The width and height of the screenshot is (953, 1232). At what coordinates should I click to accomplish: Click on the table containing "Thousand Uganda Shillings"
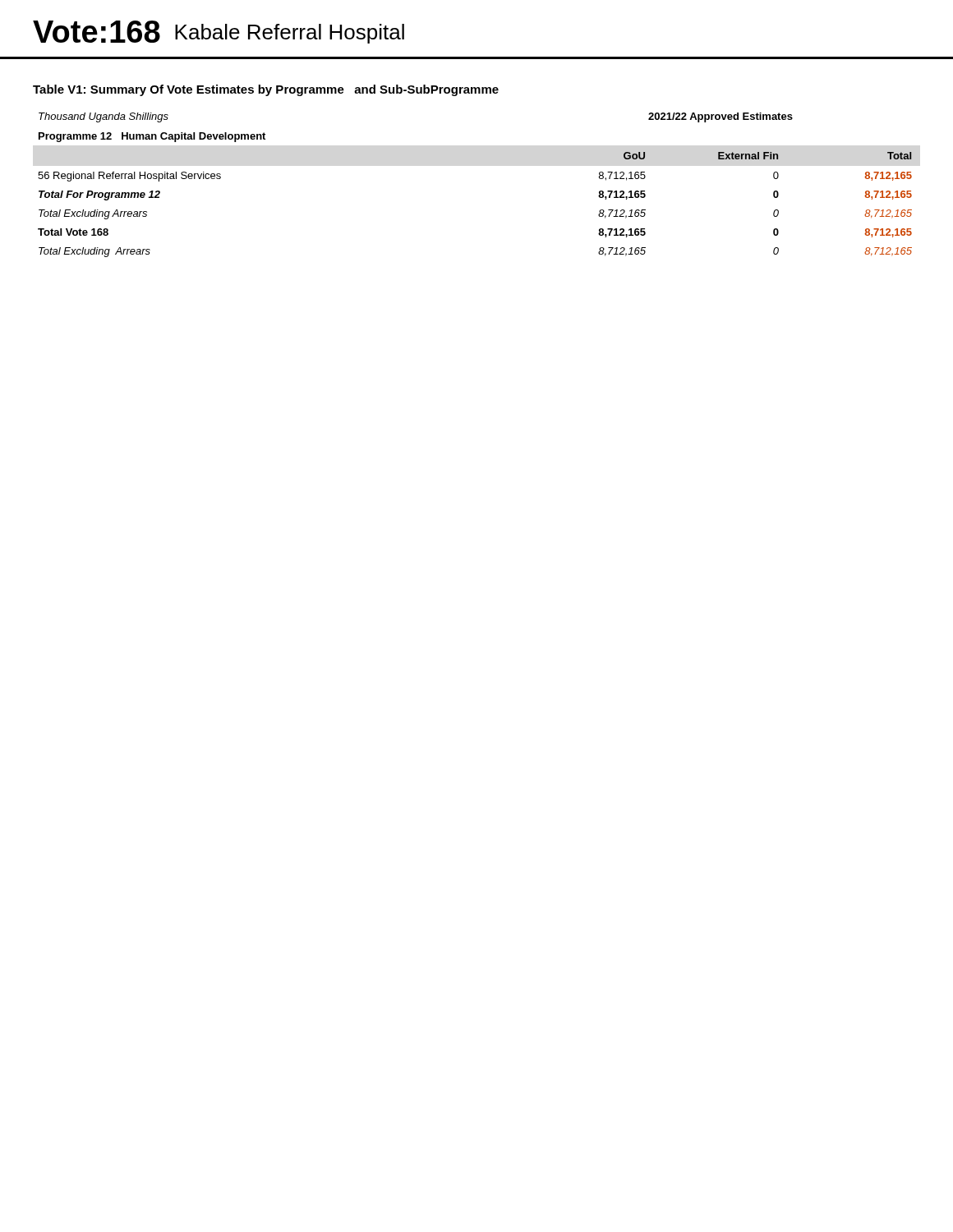click(476, 184)
